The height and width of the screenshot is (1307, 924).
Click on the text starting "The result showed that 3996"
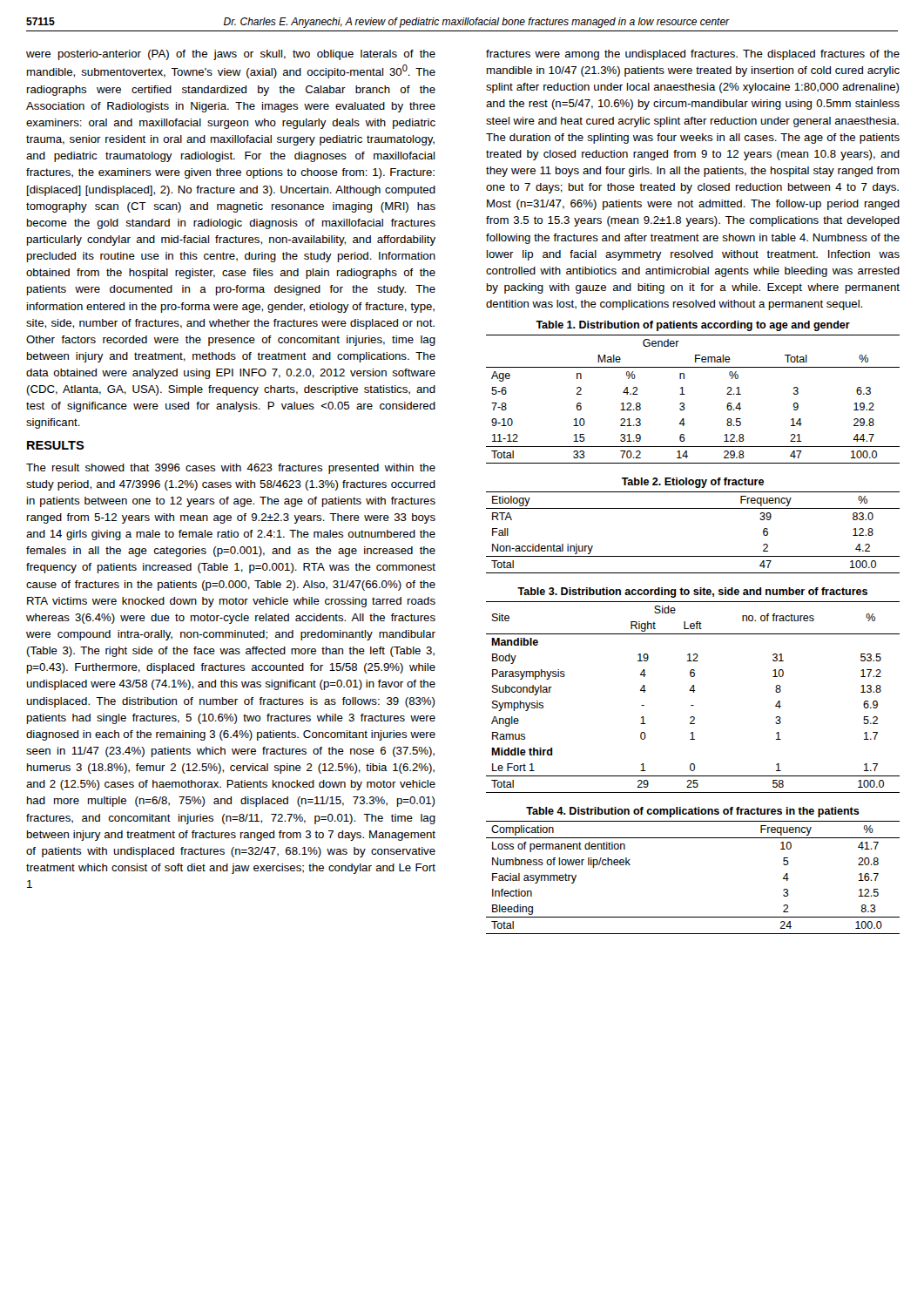click(x=231, y=676)
